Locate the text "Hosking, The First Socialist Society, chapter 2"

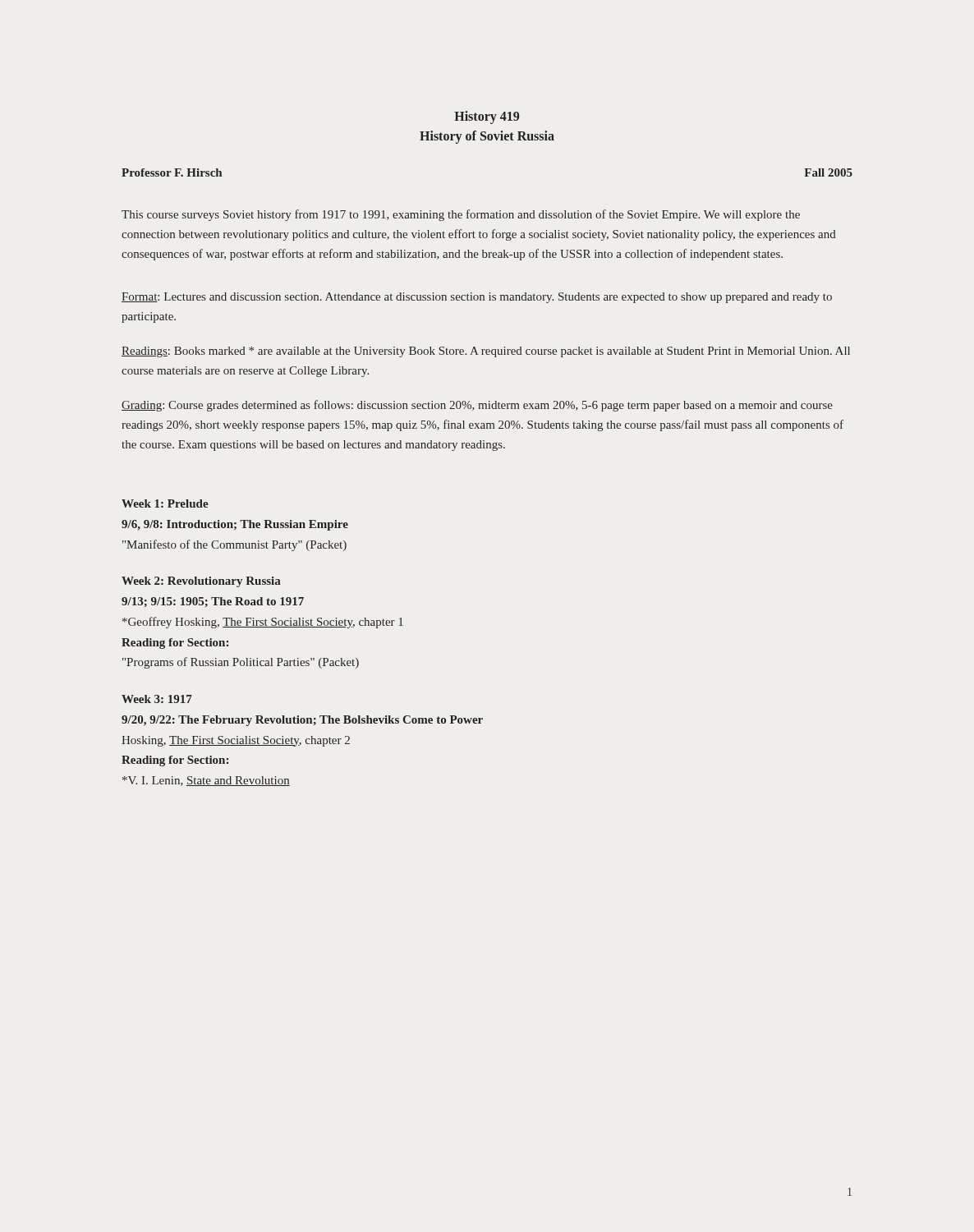[236, 740]
